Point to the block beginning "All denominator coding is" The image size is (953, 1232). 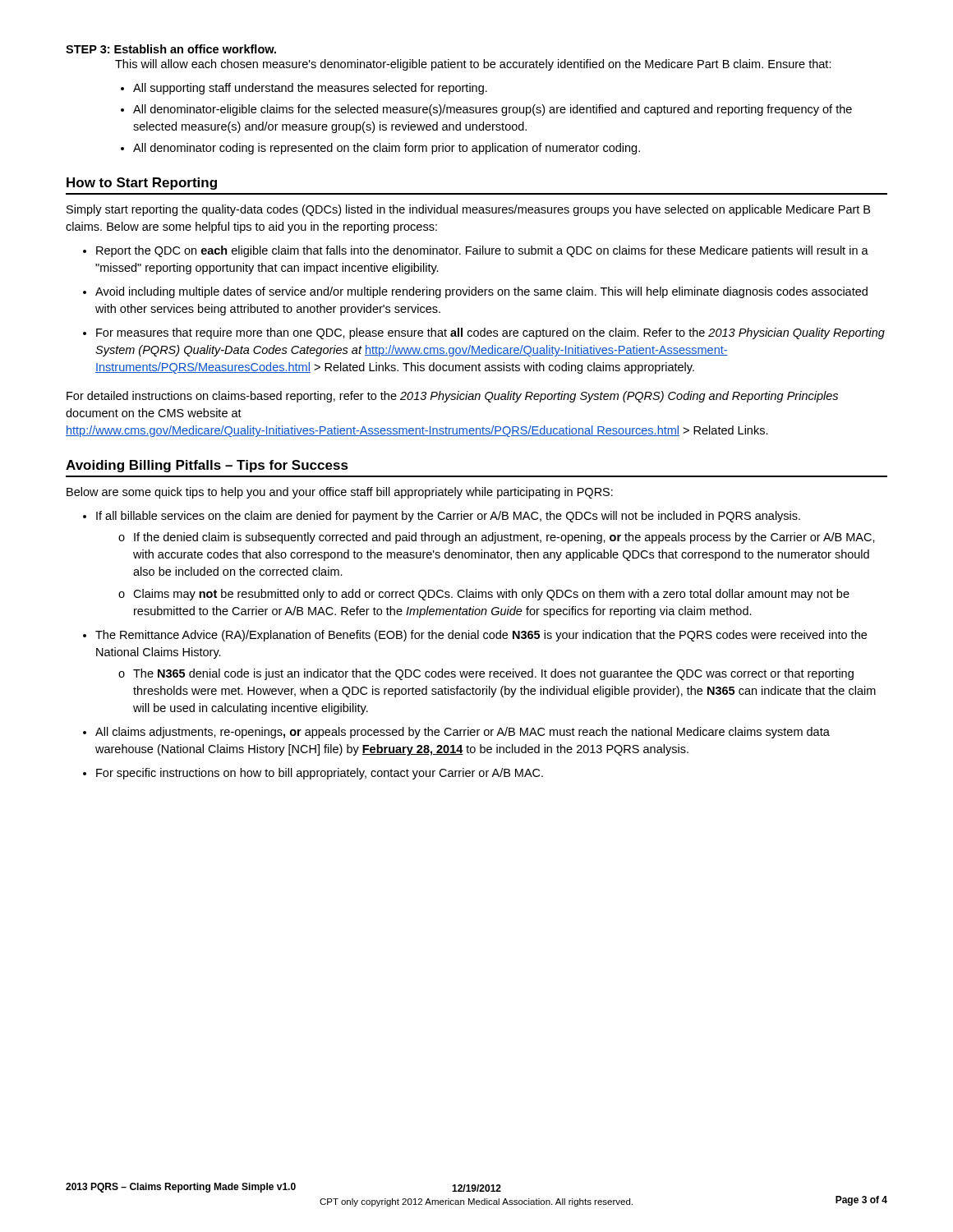coord(387,148)
